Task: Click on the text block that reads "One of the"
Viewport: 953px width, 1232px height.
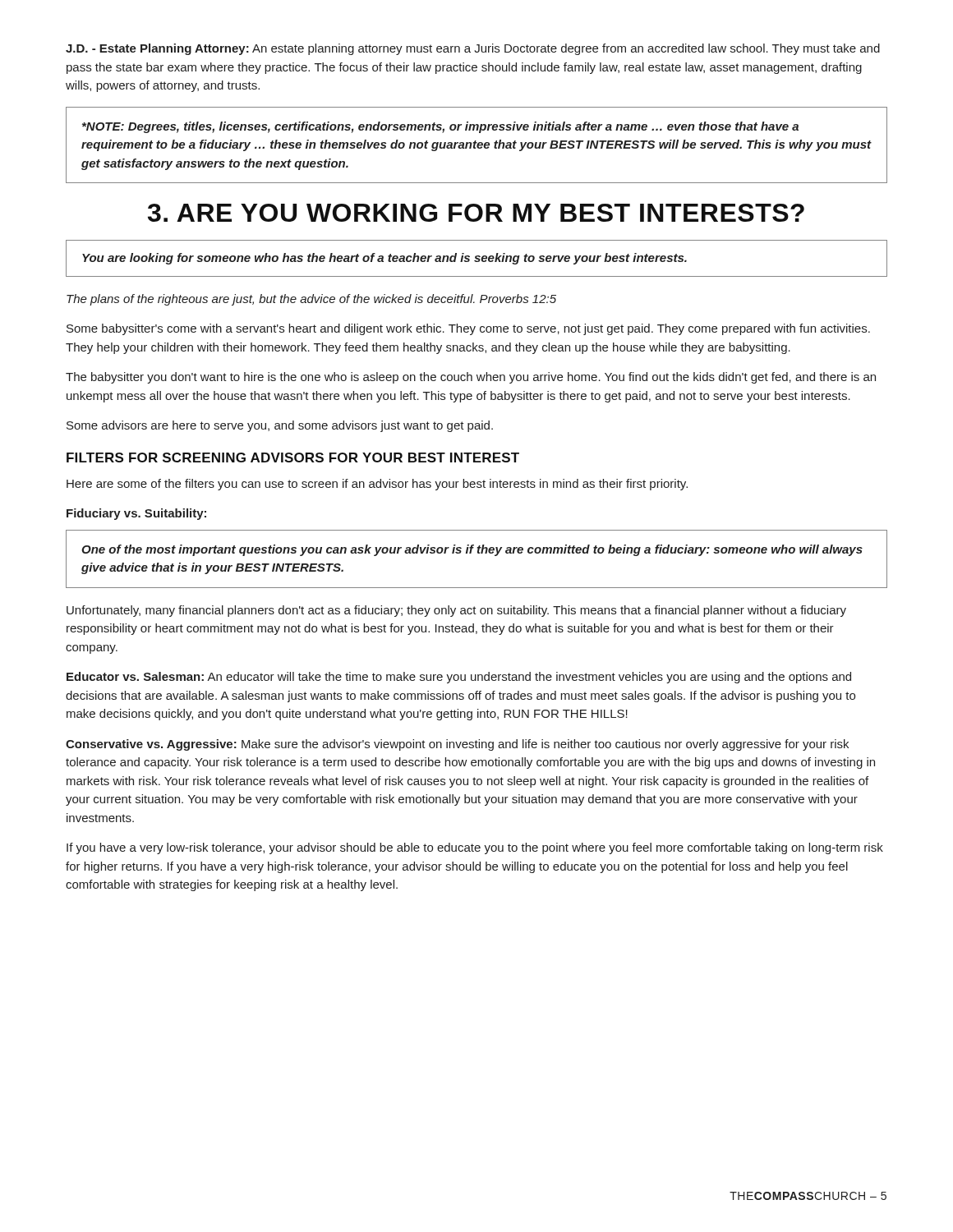Action: pos(476,558)
